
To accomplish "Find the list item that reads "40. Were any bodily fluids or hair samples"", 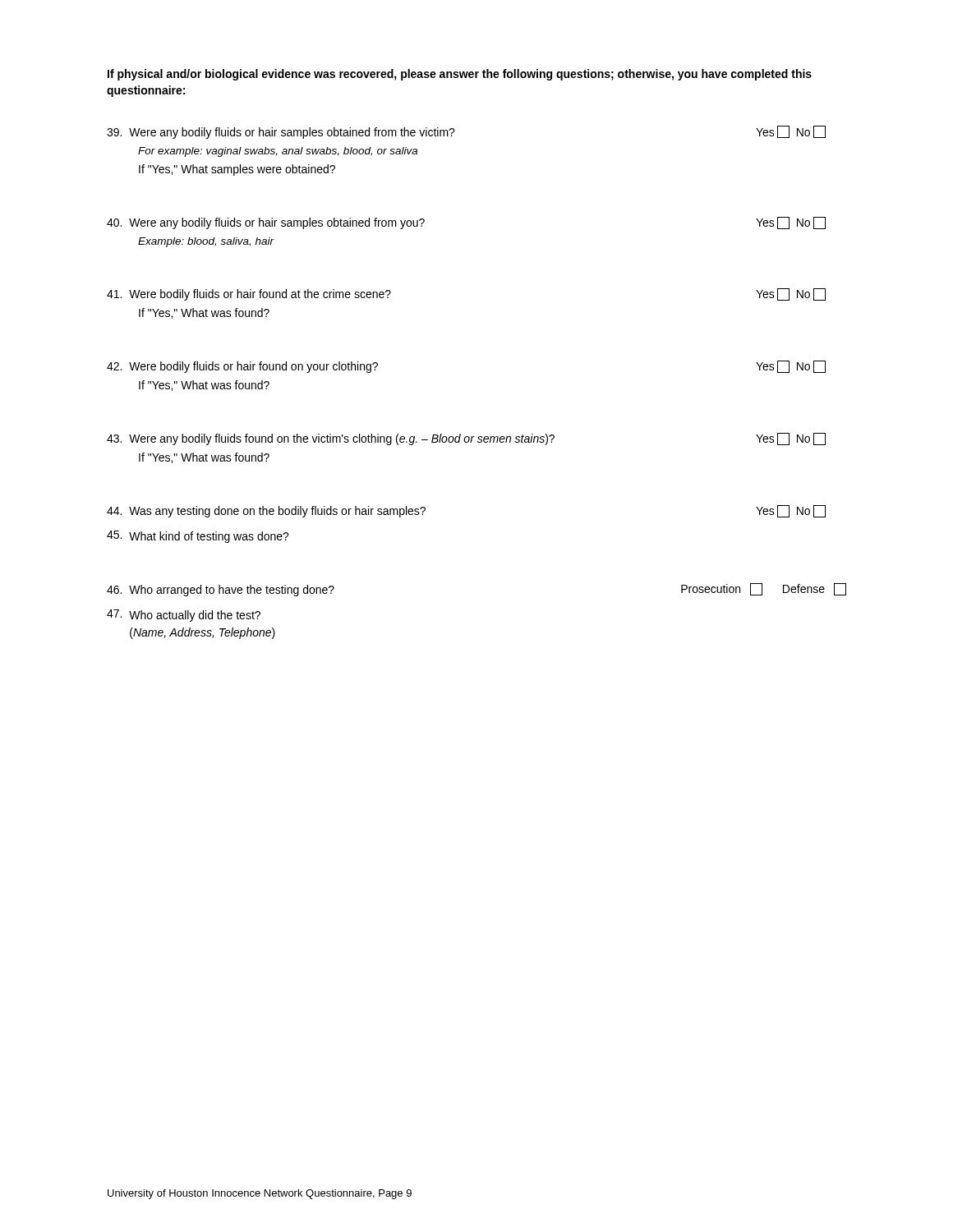I will click(268, 223).
